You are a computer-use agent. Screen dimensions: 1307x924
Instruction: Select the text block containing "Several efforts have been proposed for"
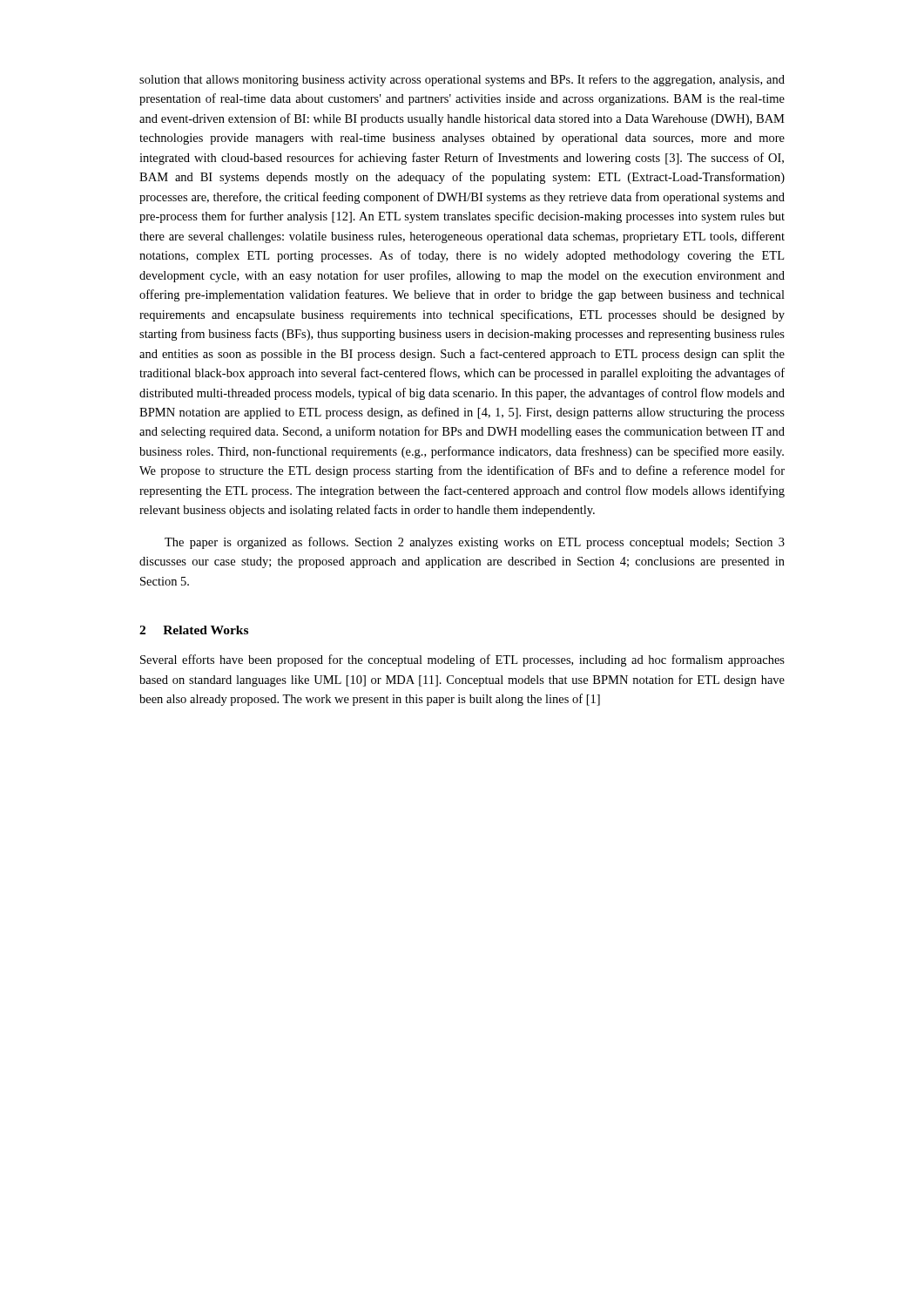coord(462,679)
